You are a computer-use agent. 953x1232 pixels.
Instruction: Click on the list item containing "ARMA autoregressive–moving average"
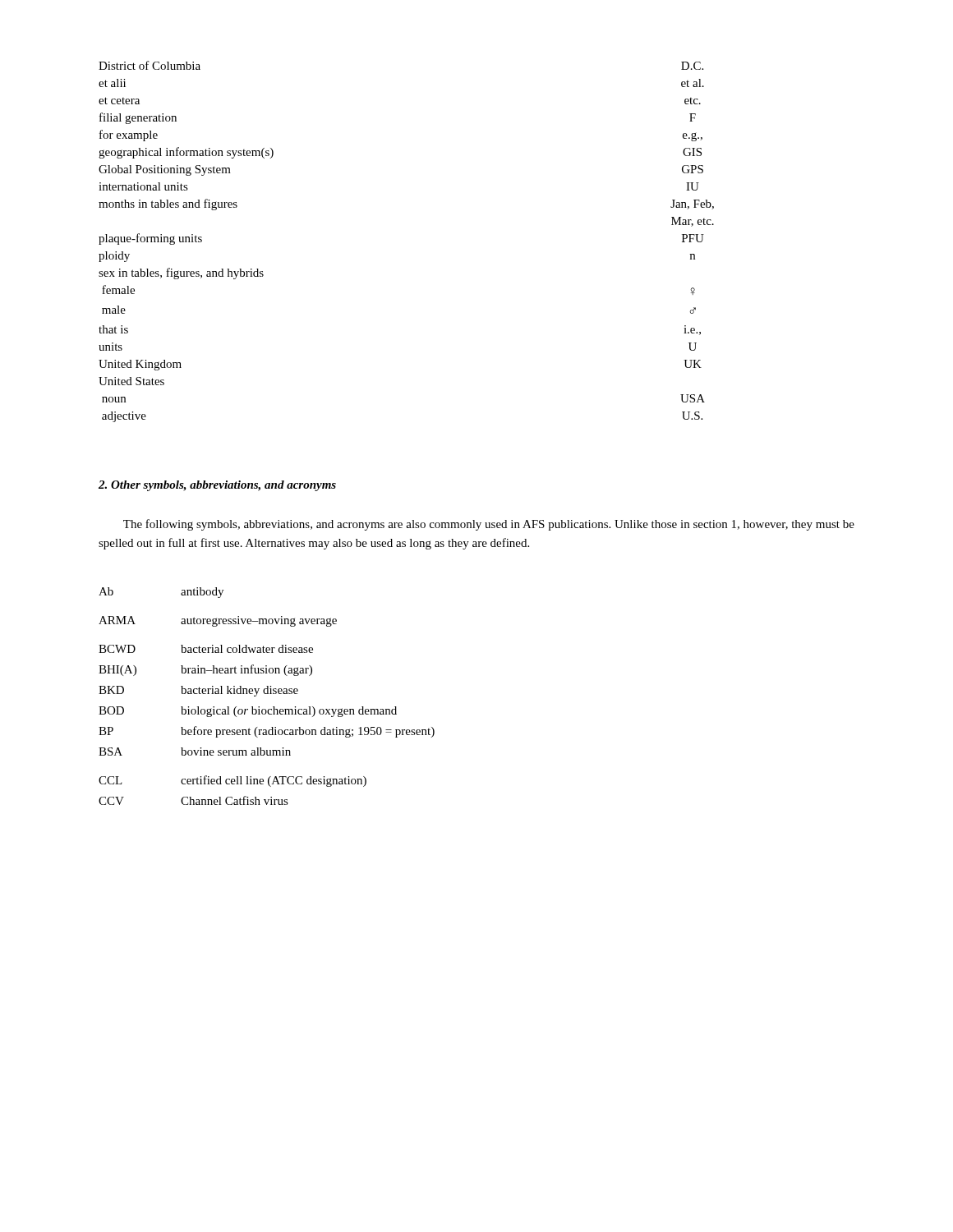[218, 621]
